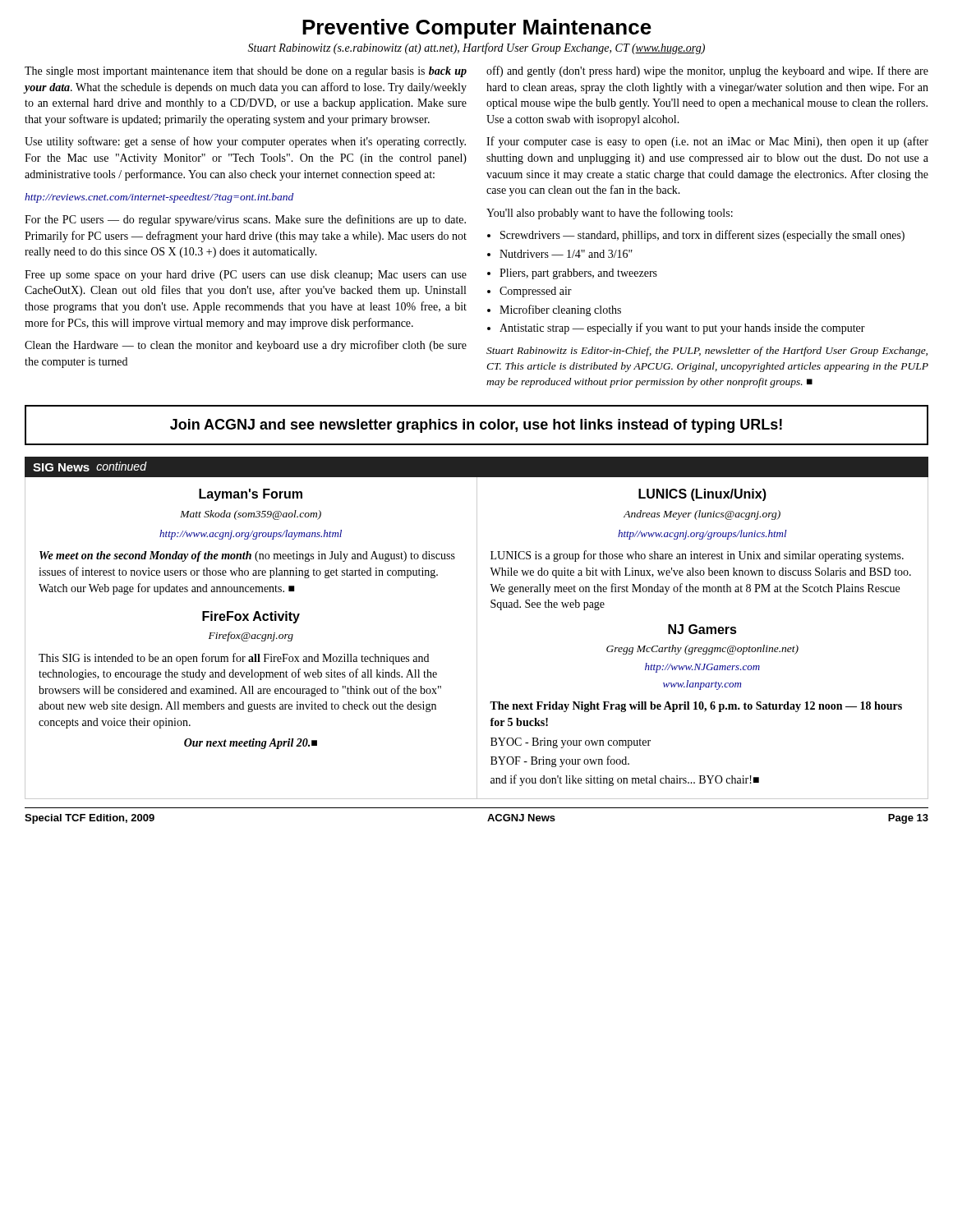Find the passage starting "Nutdrivers — 1/4" and"
The width and height of the screenshot is (953, 1232).
tap(566, 254)
